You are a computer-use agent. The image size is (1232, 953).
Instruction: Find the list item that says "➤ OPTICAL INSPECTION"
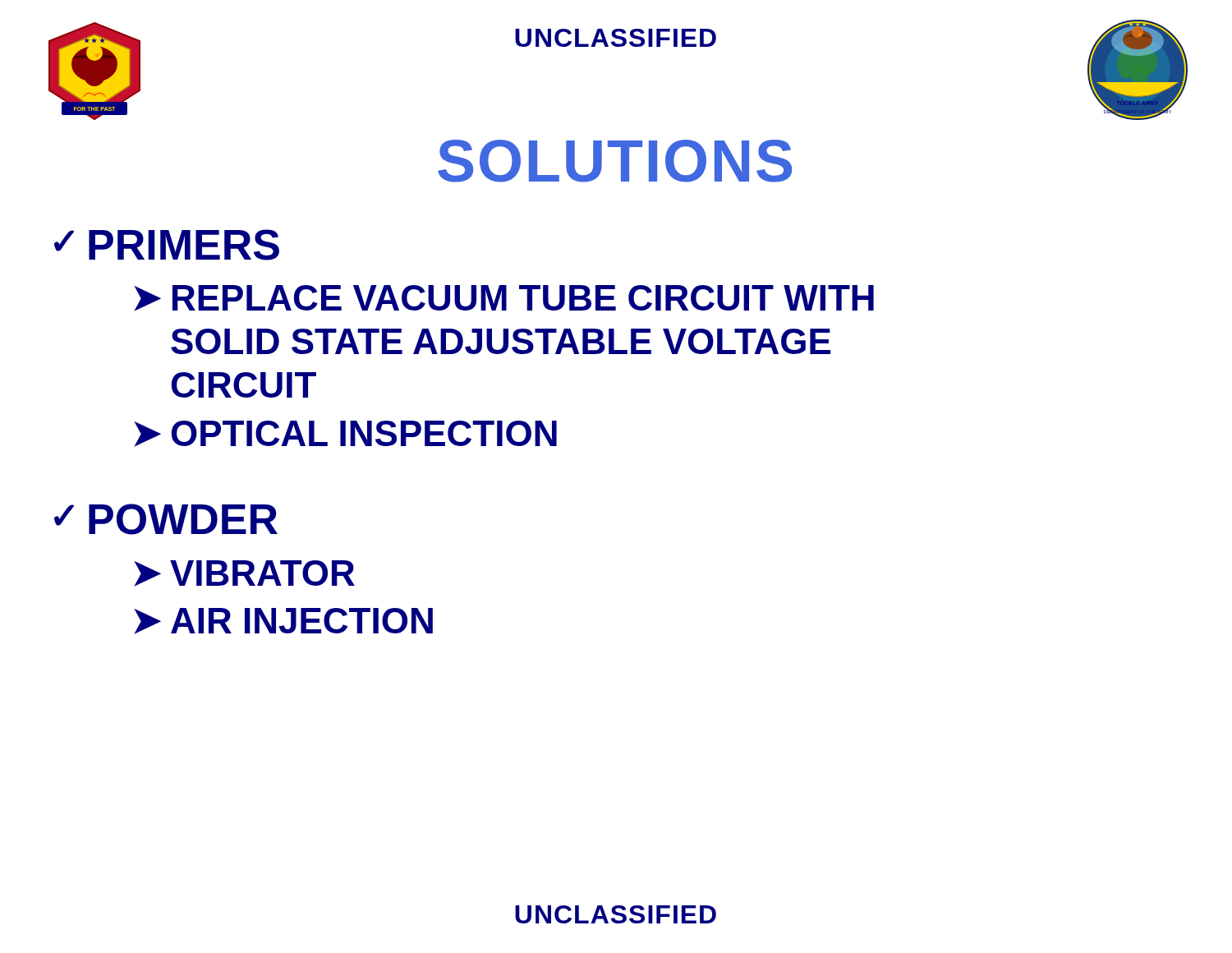[345, 434]
